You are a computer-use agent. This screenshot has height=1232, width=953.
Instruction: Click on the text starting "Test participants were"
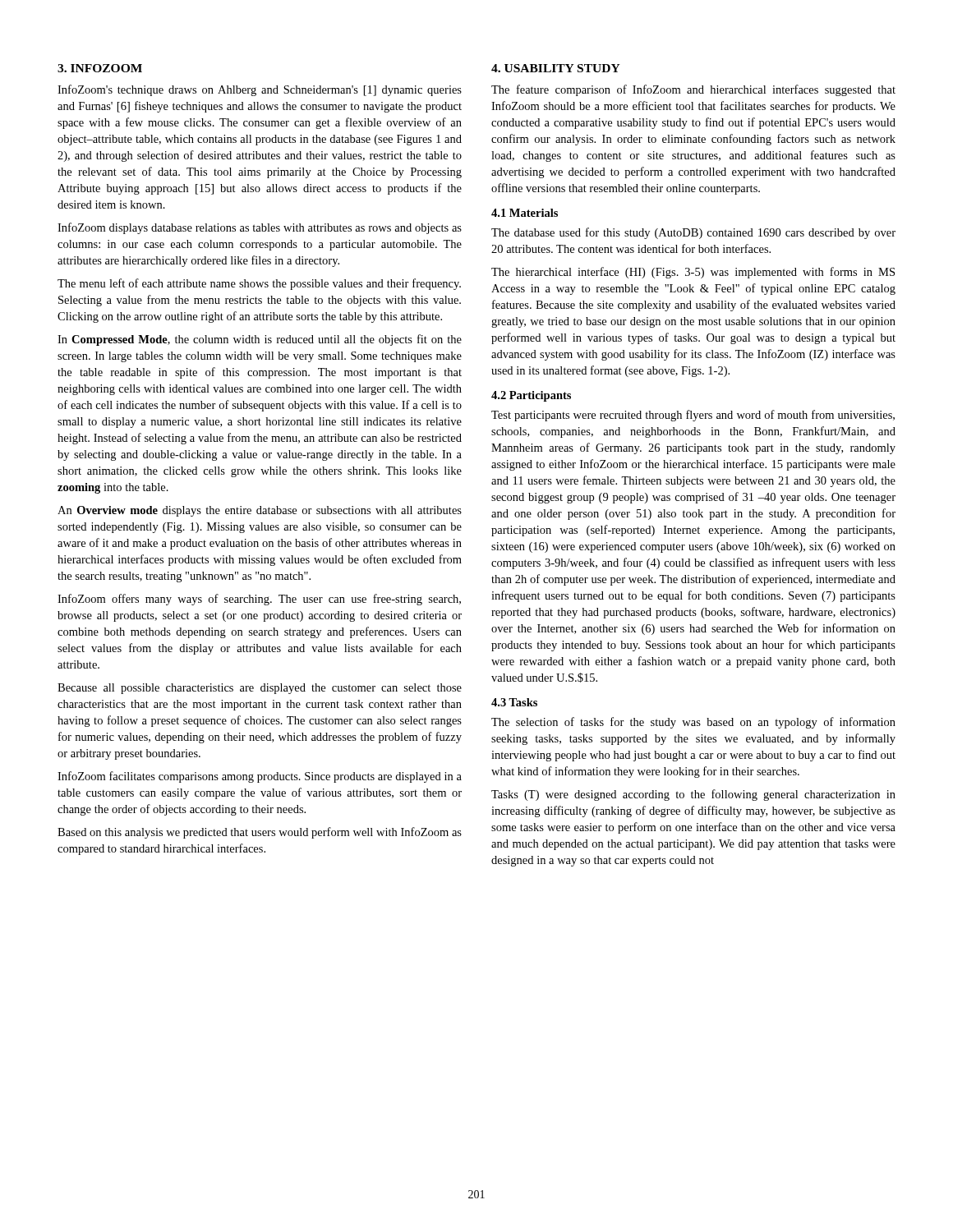click(693, 546)
